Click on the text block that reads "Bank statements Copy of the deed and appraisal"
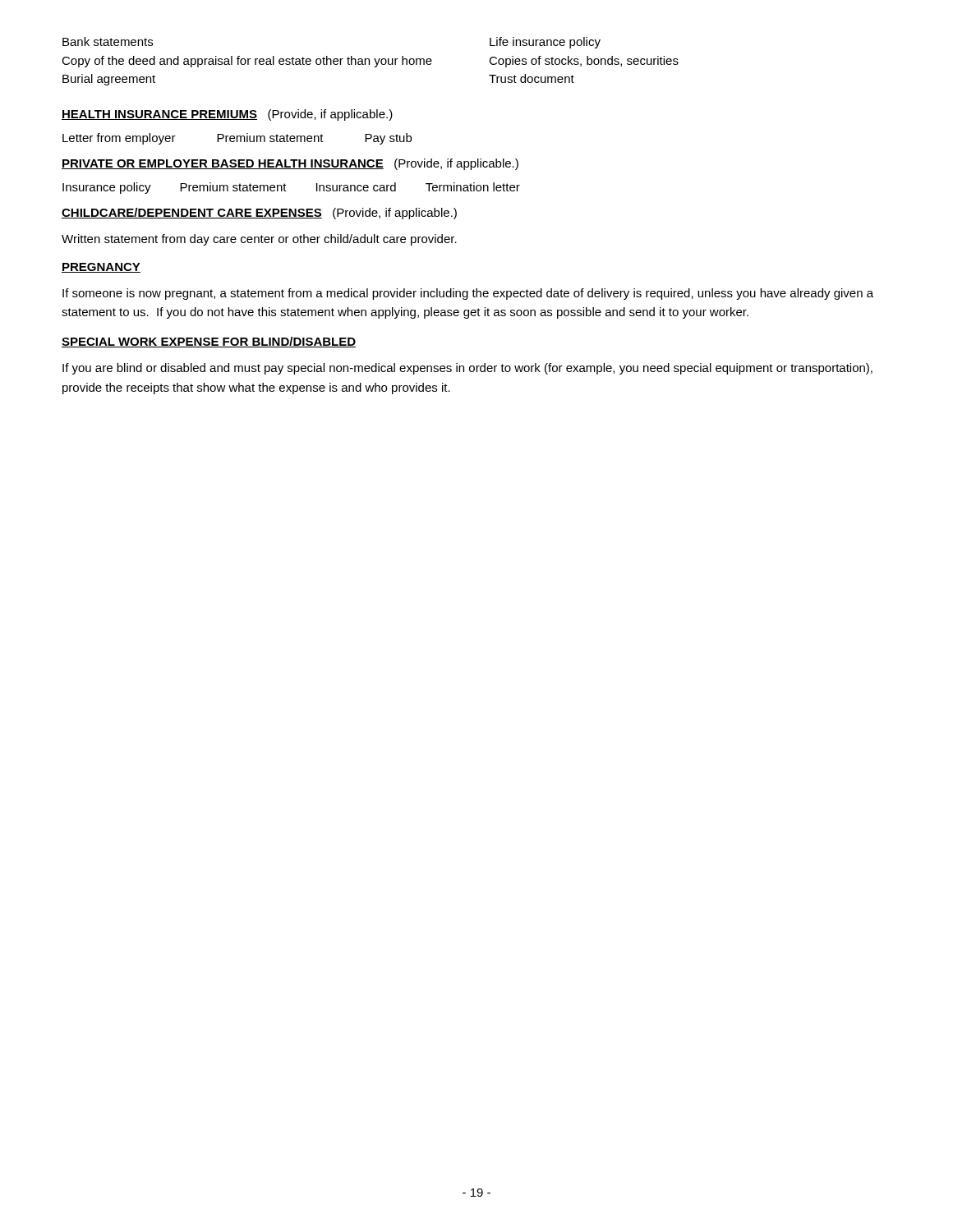Screen dimensions: 1232x953 coord(263,61)
